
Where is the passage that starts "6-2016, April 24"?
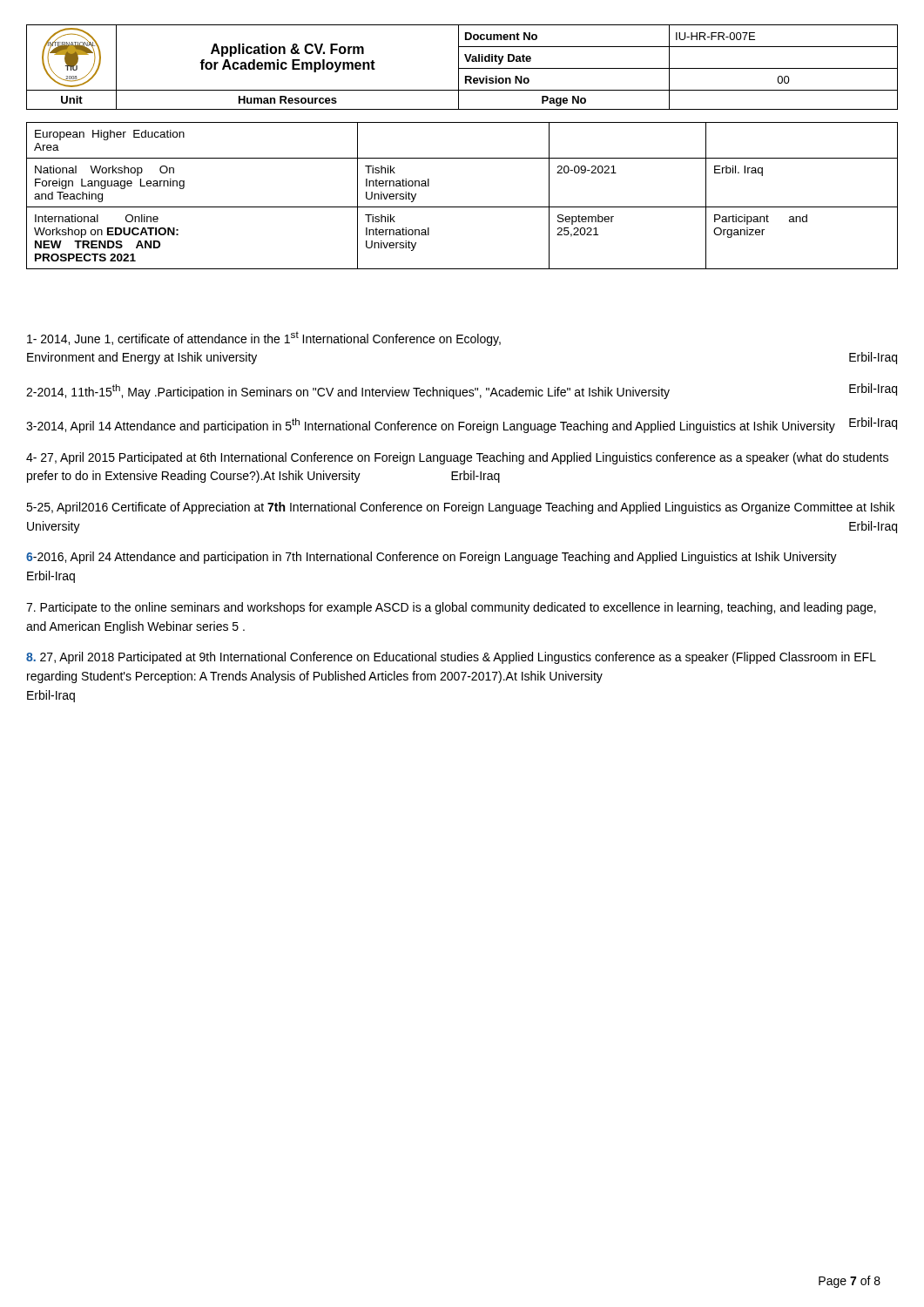point(431,567)
